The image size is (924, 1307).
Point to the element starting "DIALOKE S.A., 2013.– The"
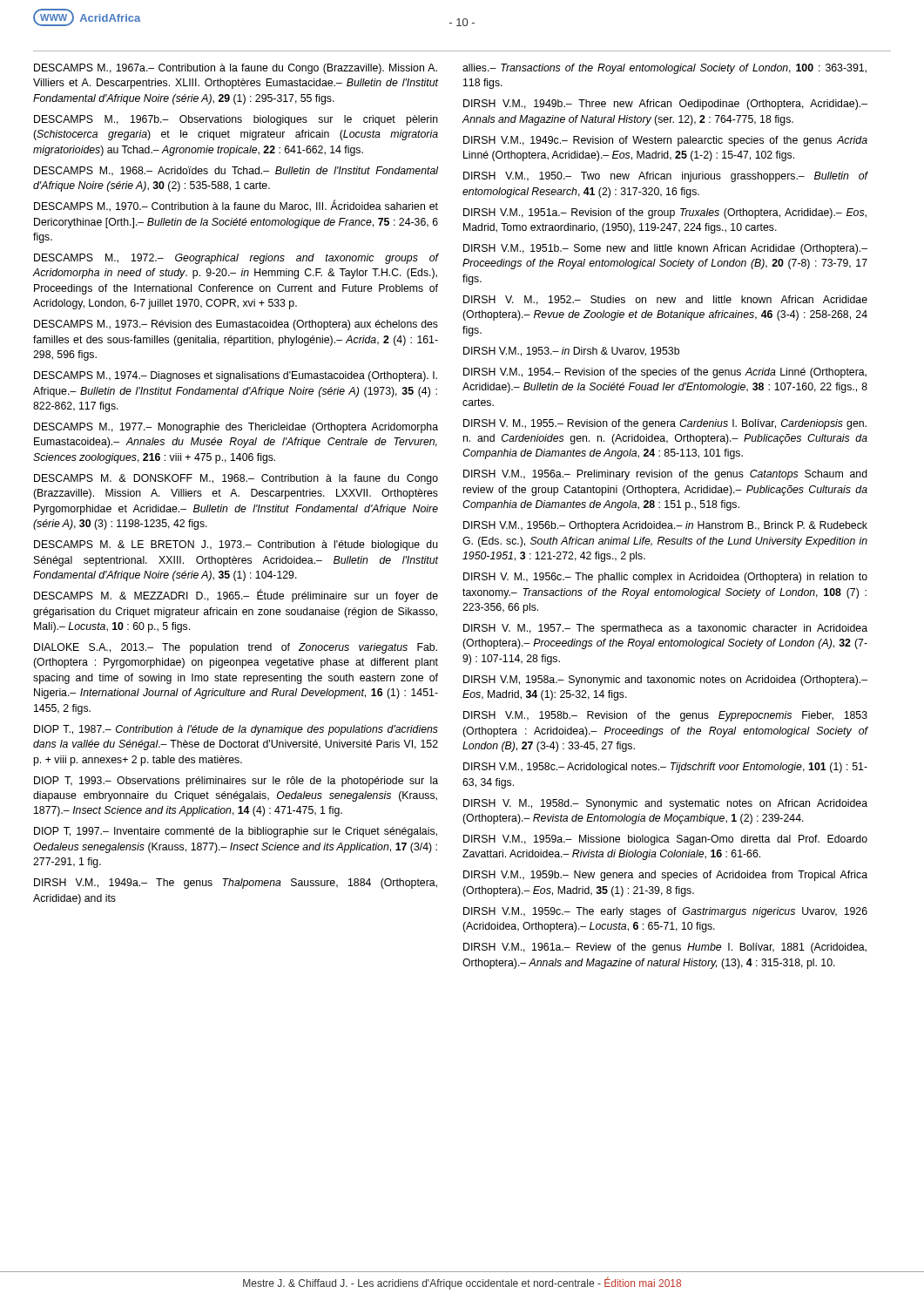pyautogui.click(x=236, y=678)
